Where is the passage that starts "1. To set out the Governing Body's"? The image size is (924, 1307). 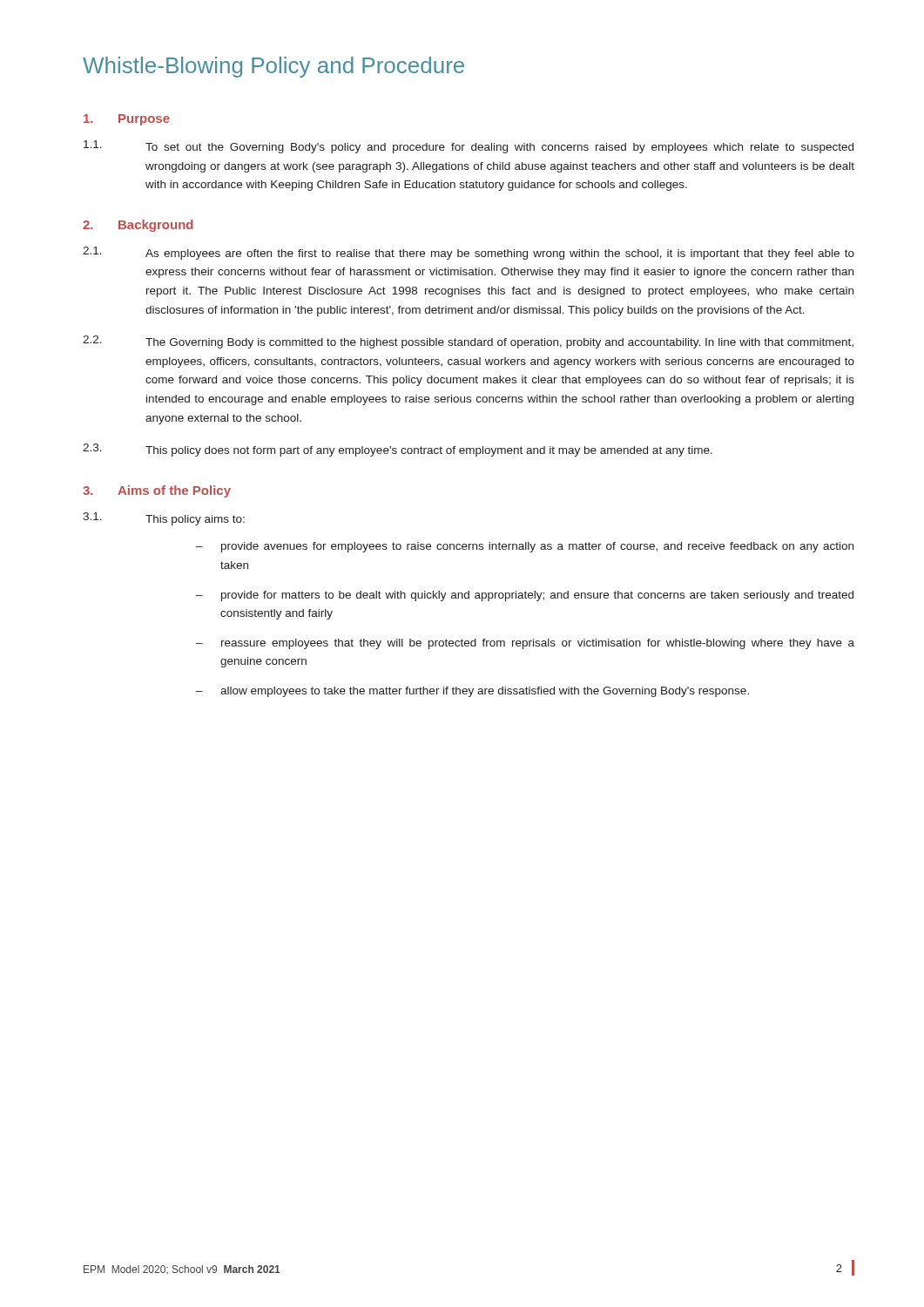[469, 166]
